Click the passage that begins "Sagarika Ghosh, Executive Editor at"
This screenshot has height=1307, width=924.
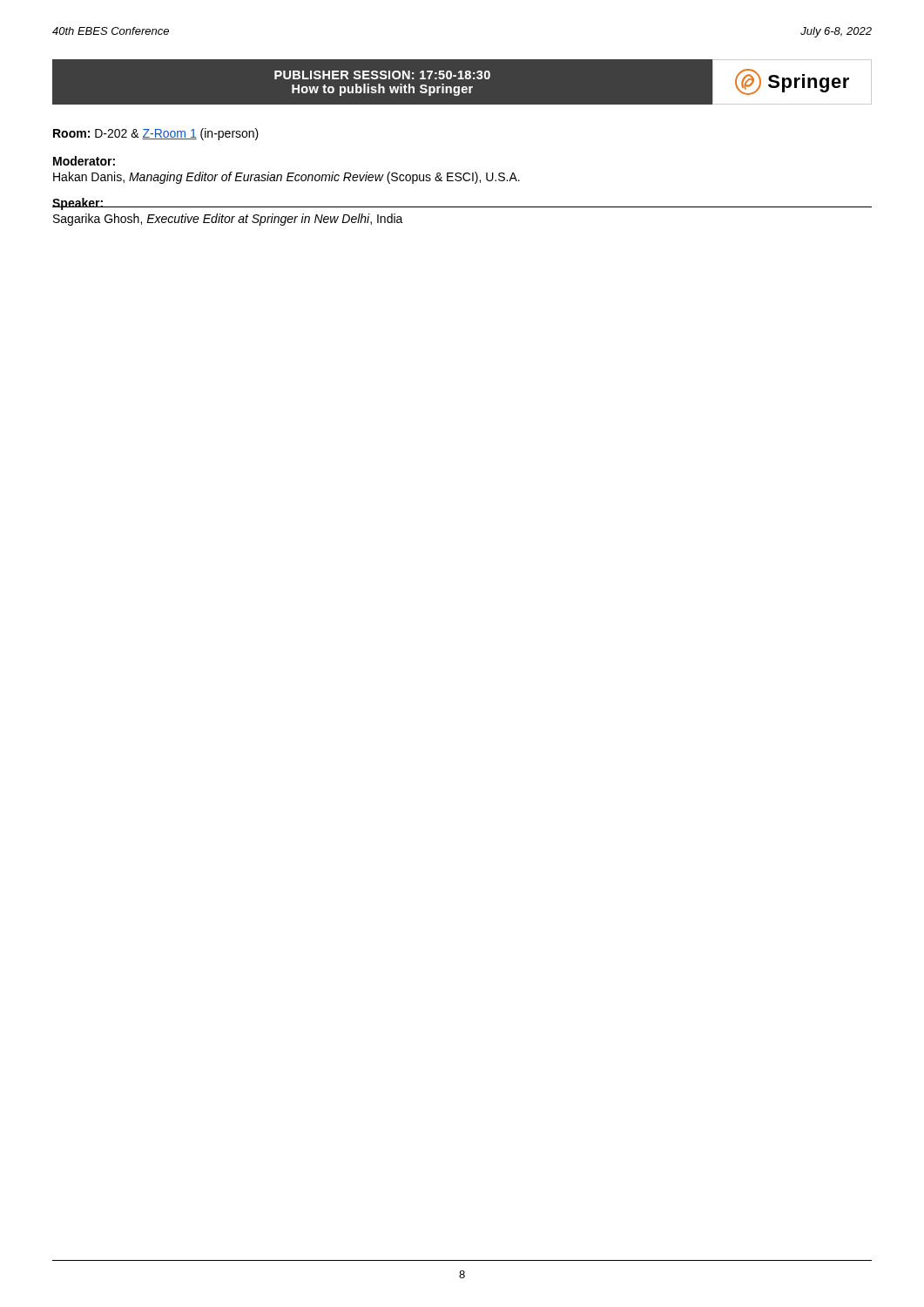coord(227,219)
